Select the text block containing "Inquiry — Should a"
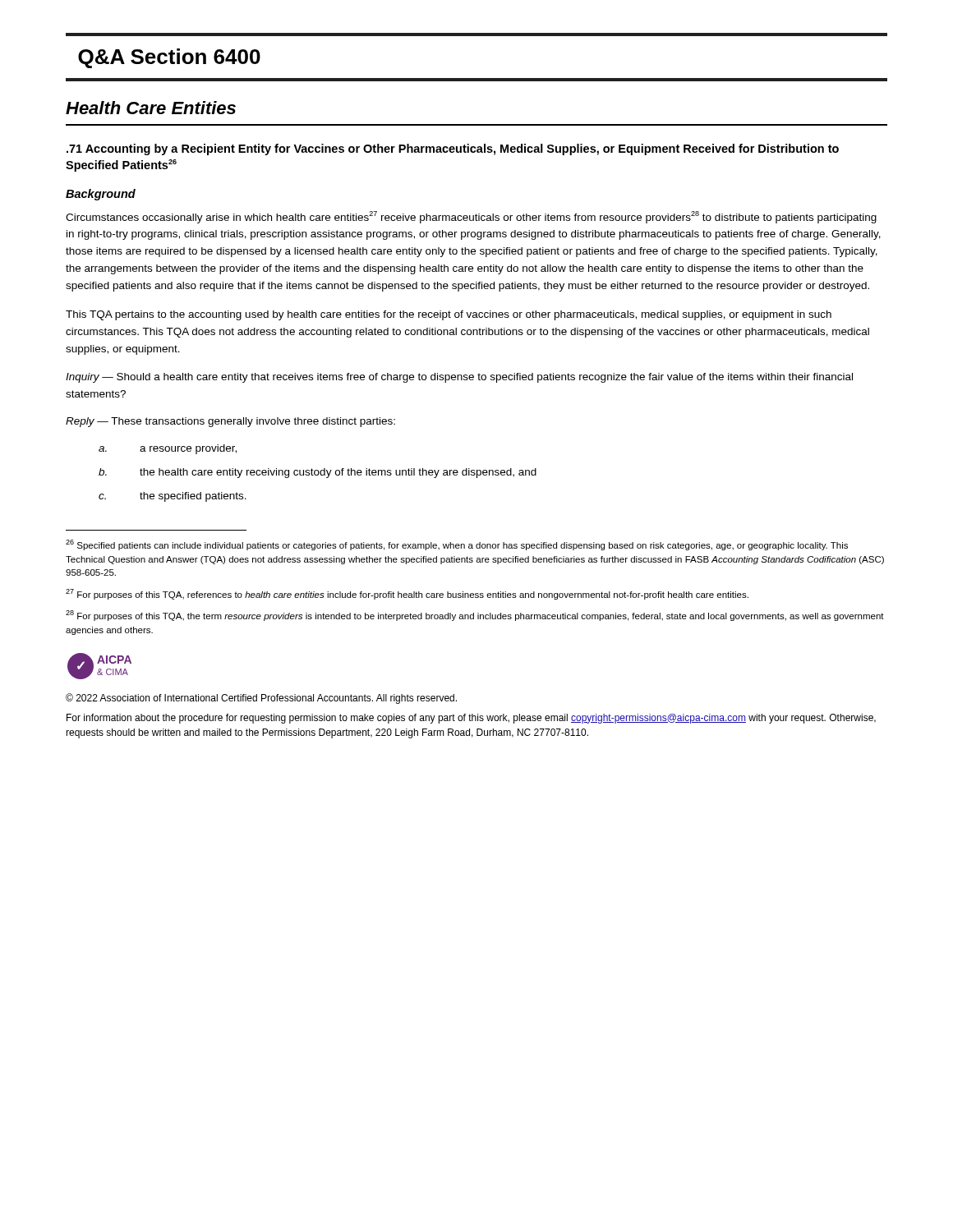The height and width of the screenshot is (1232, 953). 476,386
